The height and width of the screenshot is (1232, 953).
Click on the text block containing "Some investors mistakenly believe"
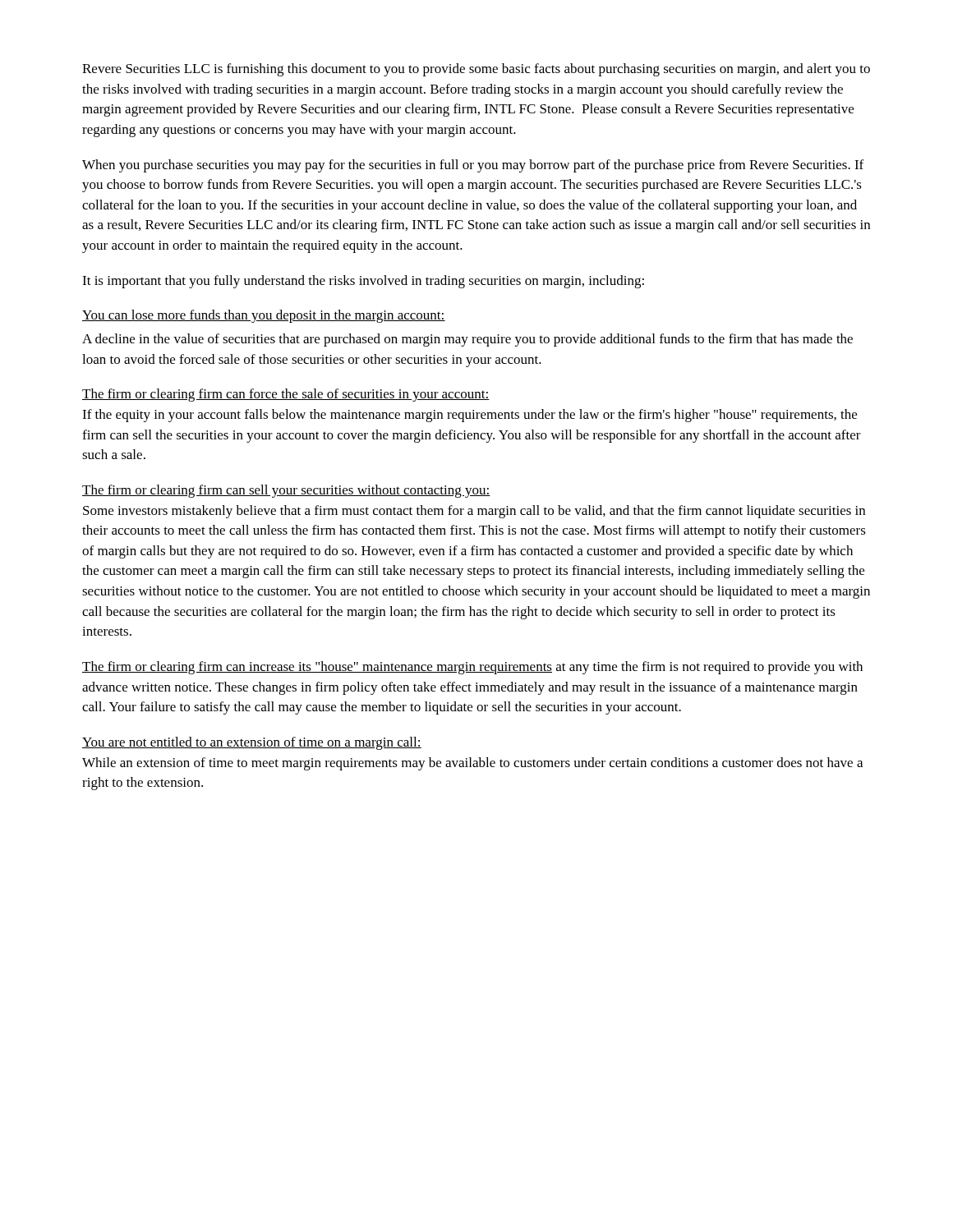tap(476, 571)
